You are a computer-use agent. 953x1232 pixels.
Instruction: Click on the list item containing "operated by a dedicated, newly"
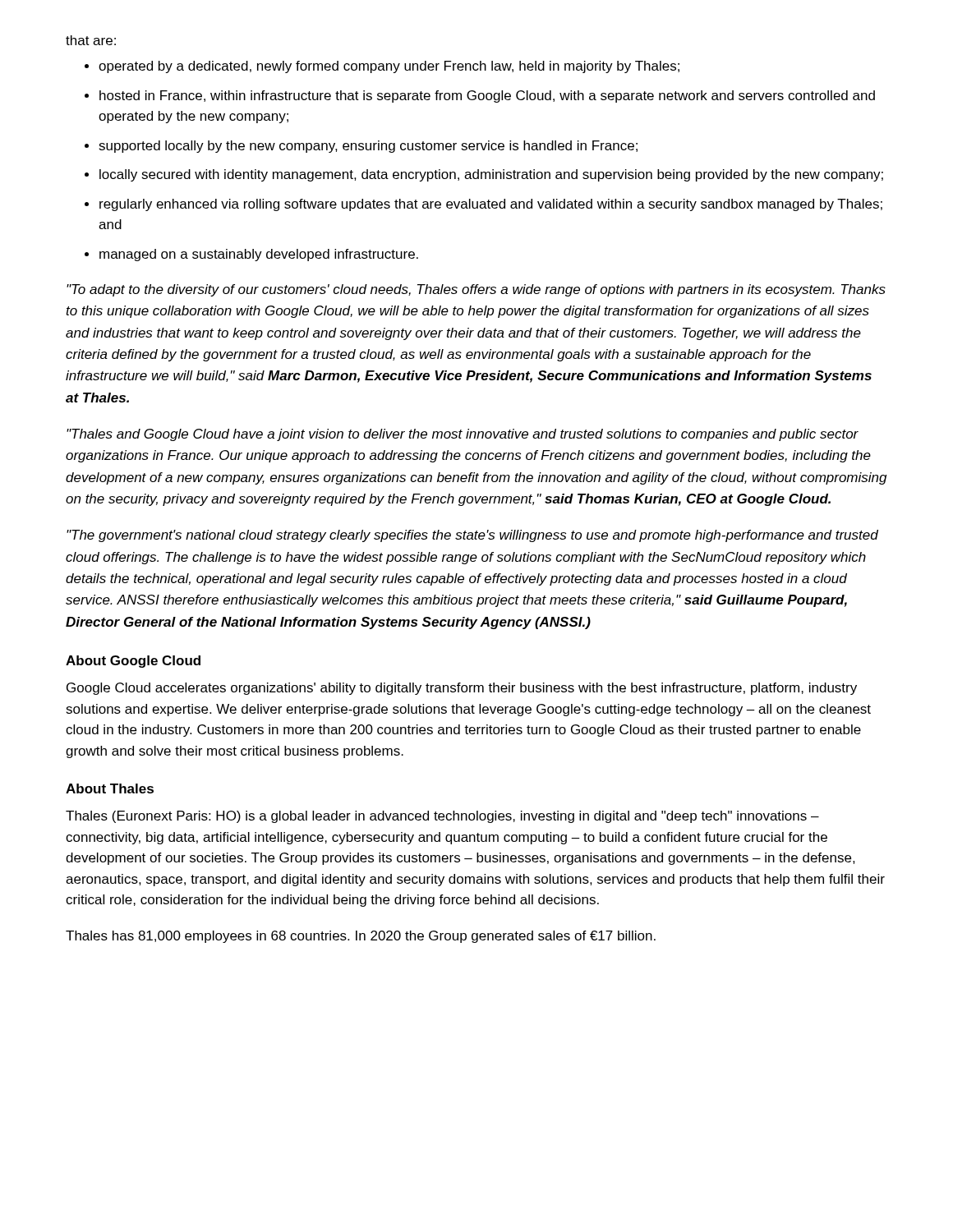click(x=390, y=66)
